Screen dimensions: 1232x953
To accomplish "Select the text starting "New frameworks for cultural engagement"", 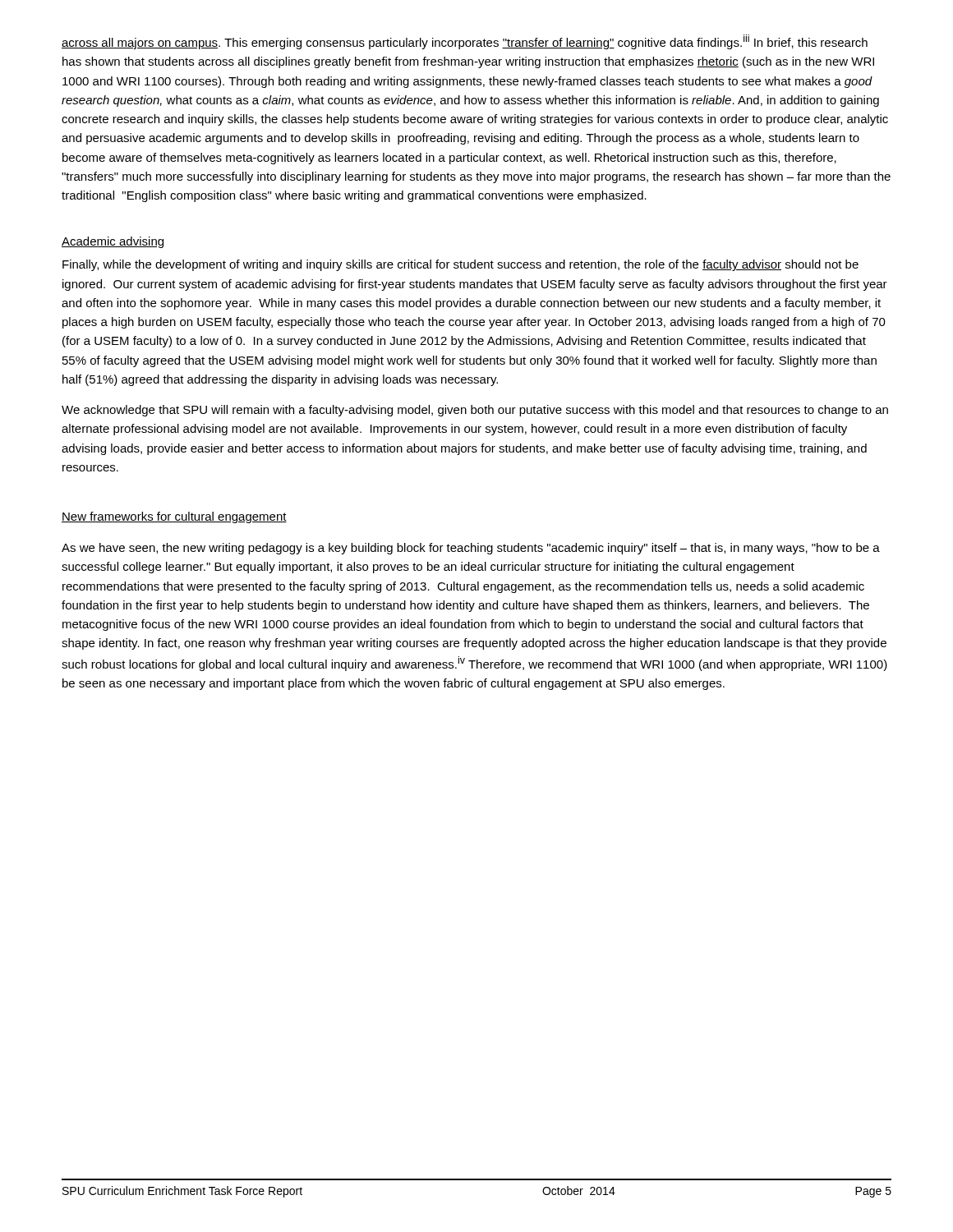I will 174,516.
